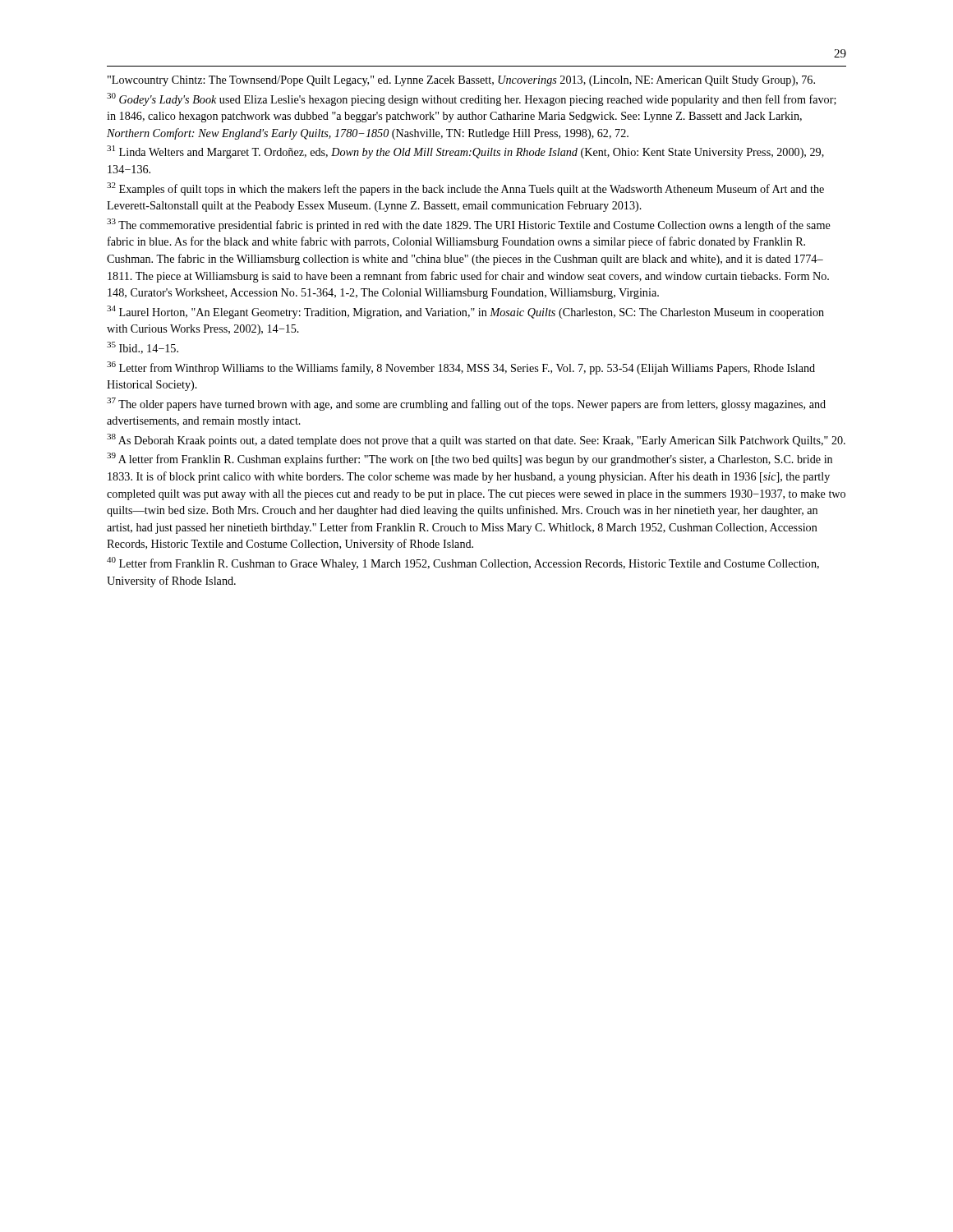The width and height of the screenshot is (953, 1232).
Task: Click where it says "35 Ibid., 14−15."
Action: (143, 348)
